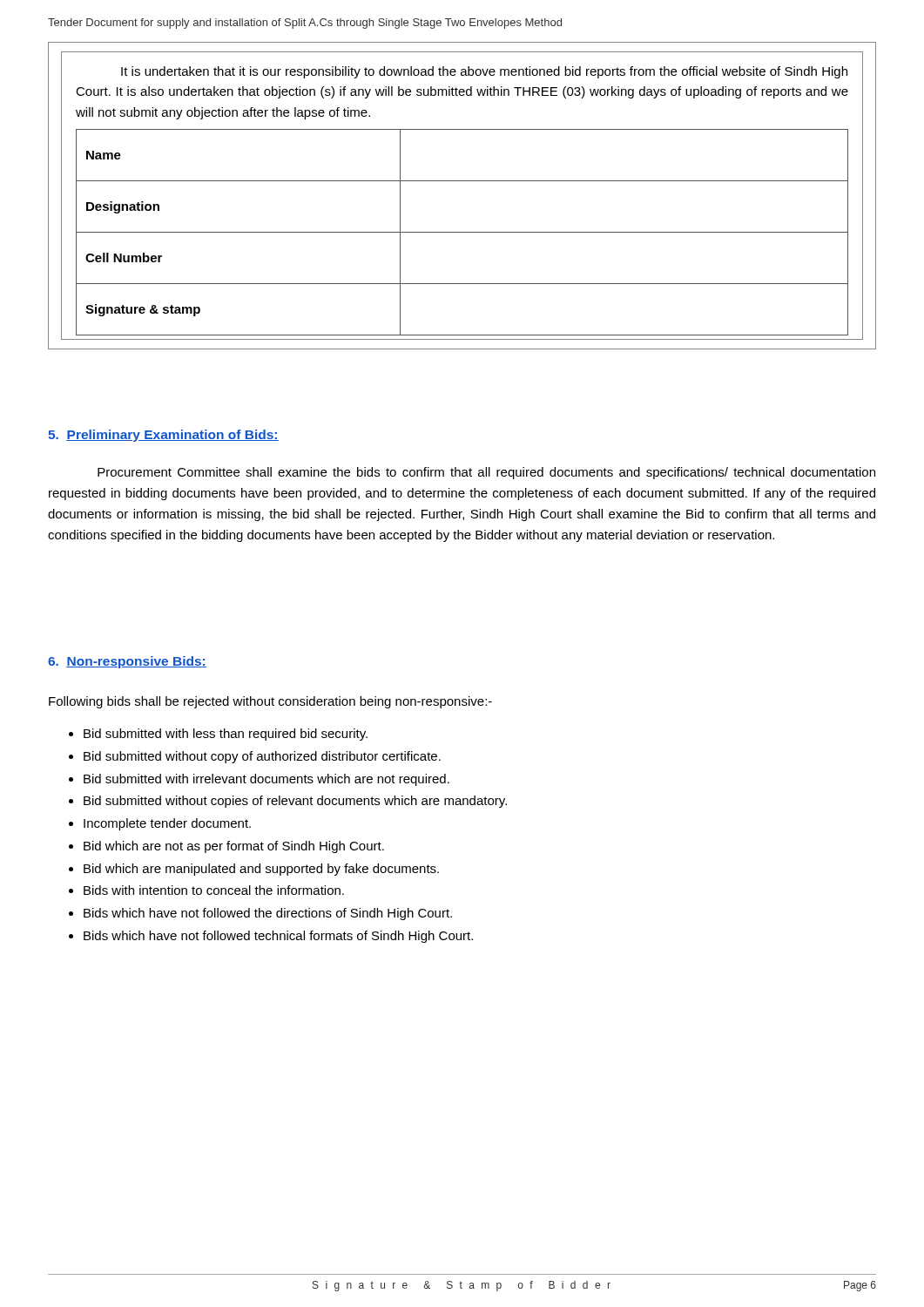This screenshot has height=1307, width=924.
Task: Where does it say "5. Preliminary Examination of Bids:"?
Action: [x=163, y=434]
